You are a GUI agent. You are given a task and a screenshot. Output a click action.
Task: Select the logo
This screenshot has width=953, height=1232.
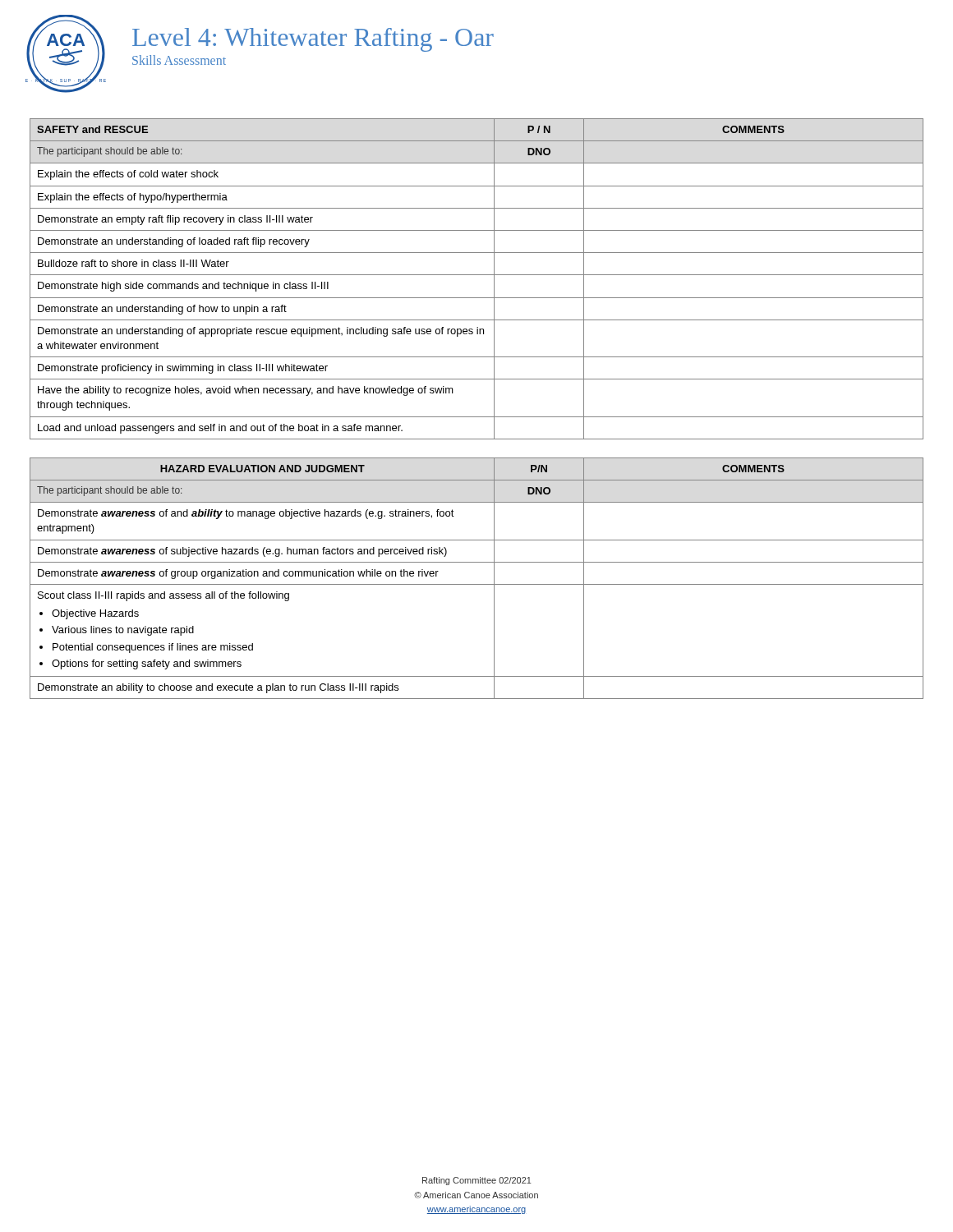pyautogui.click(x=70, y=55)
